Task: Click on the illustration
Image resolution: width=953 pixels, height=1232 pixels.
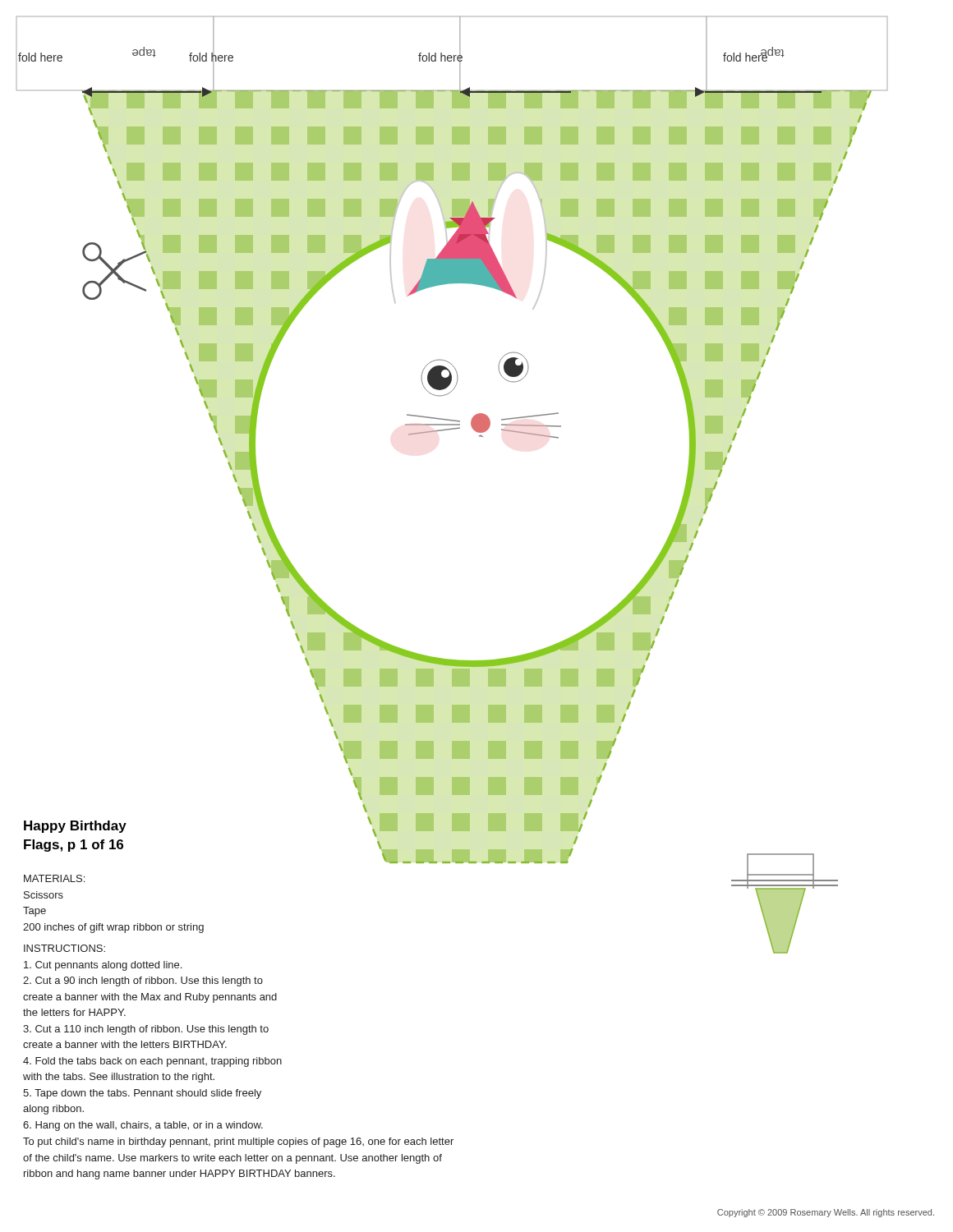Action: pyautogui.click(x=476, y=616)
